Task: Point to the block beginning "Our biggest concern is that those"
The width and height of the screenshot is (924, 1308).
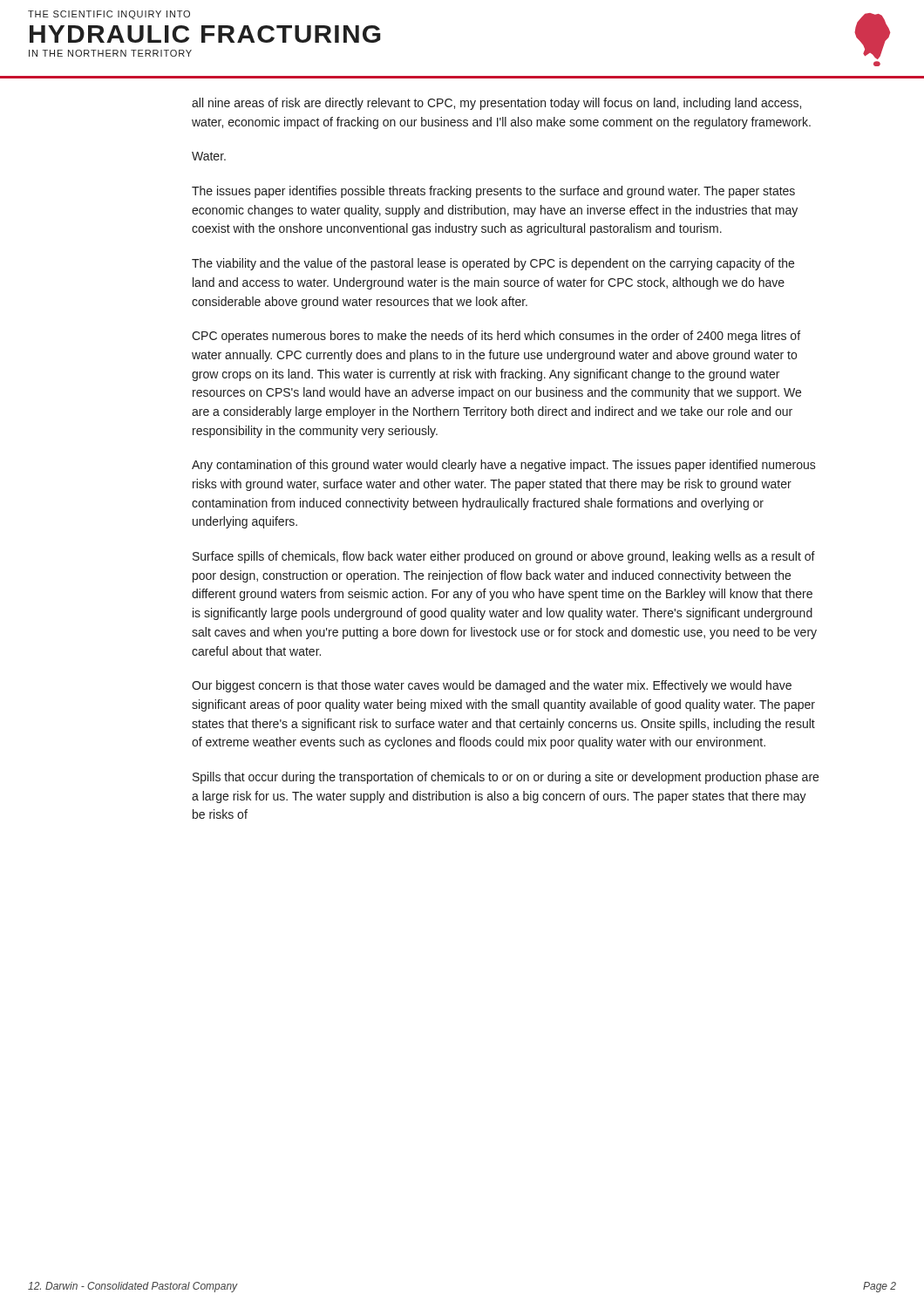Action: tap(503, 714)
